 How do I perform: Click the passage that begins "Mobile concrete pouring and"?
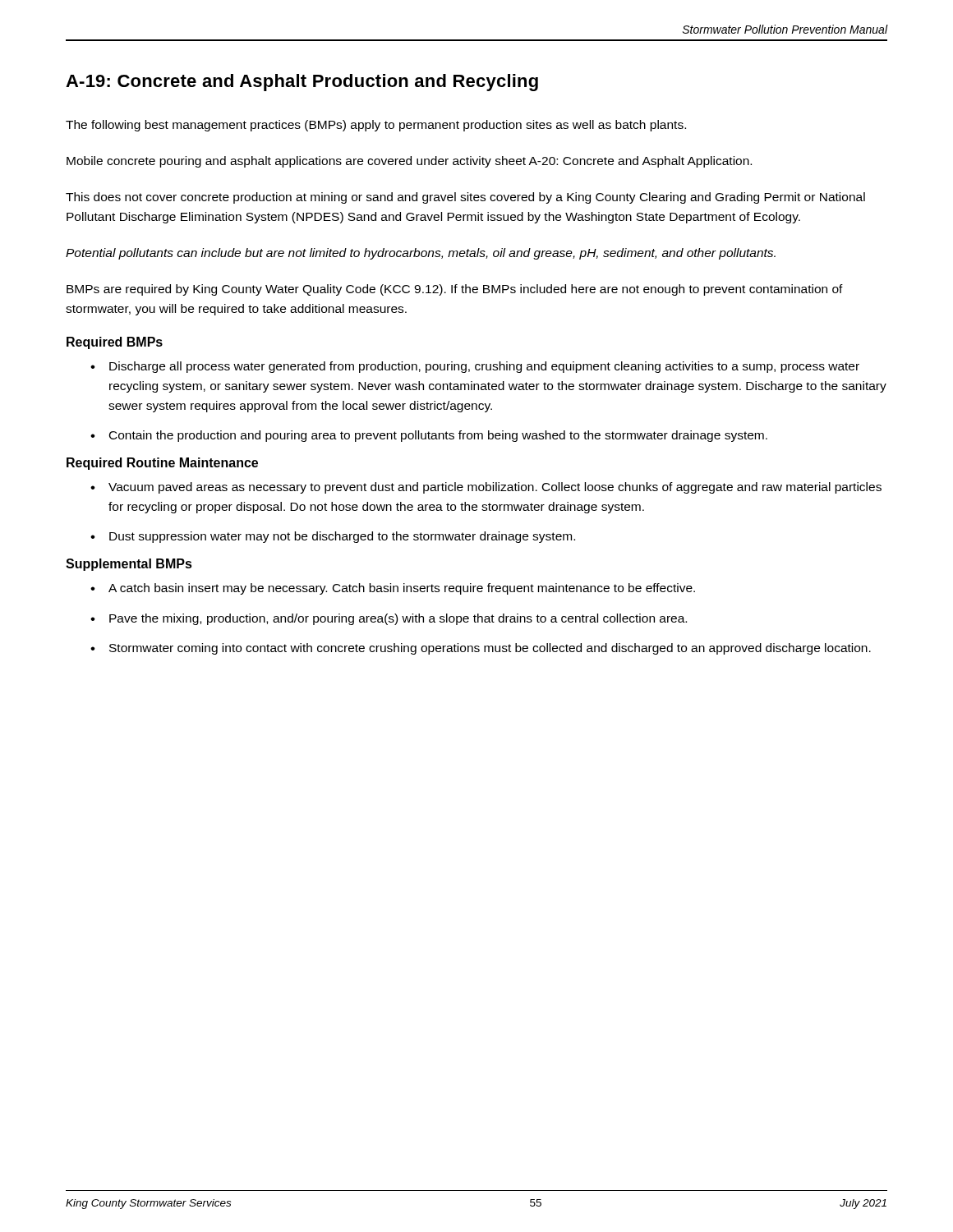coord(409,161)
